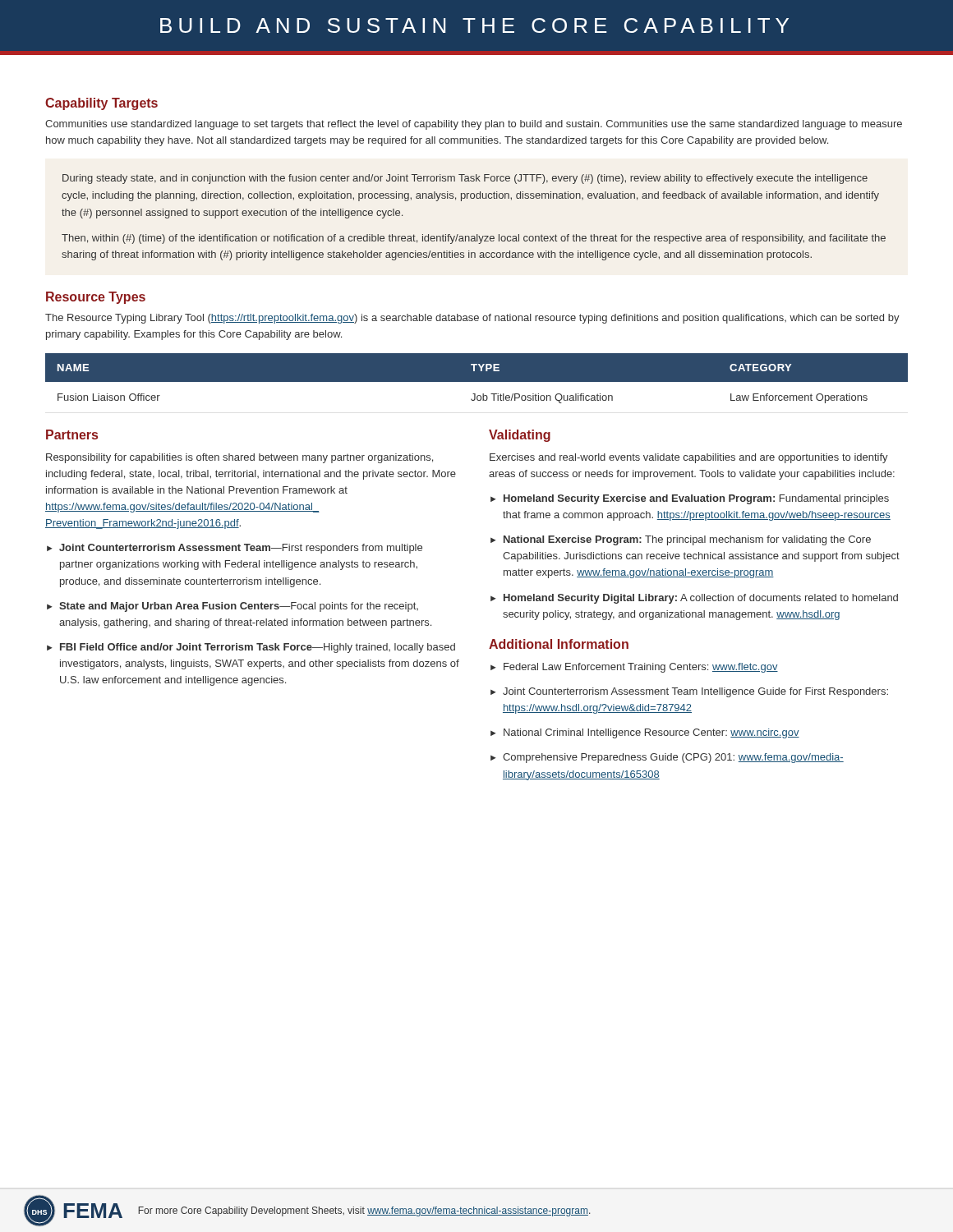Click the passage that begins "► Federal Law Enforcement Training Centers:"
This screenshot has height=1232, width=953.
coord(696,667)
